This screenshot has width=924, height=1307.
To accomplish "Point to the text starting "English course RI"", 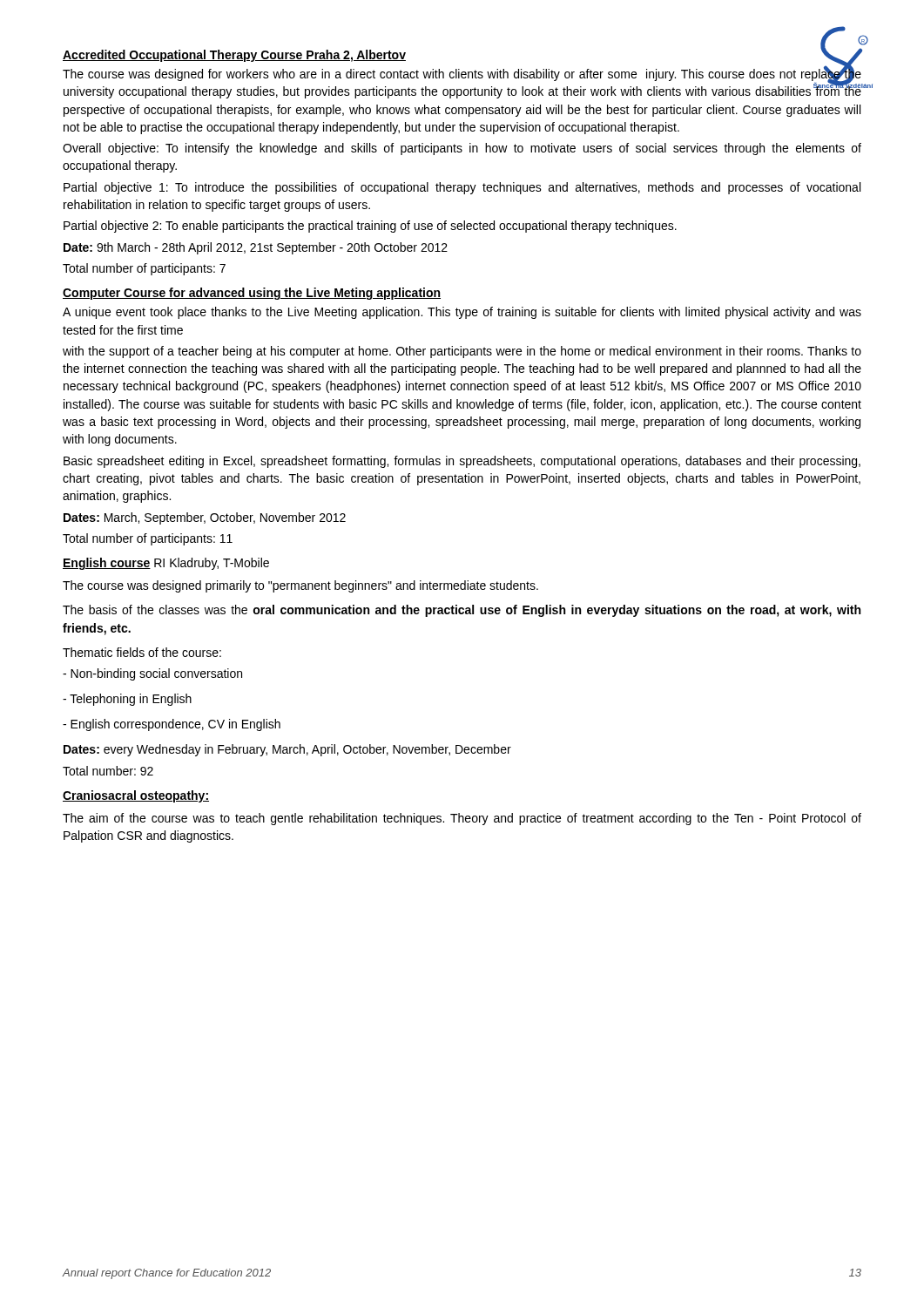I will click(166, 563).
